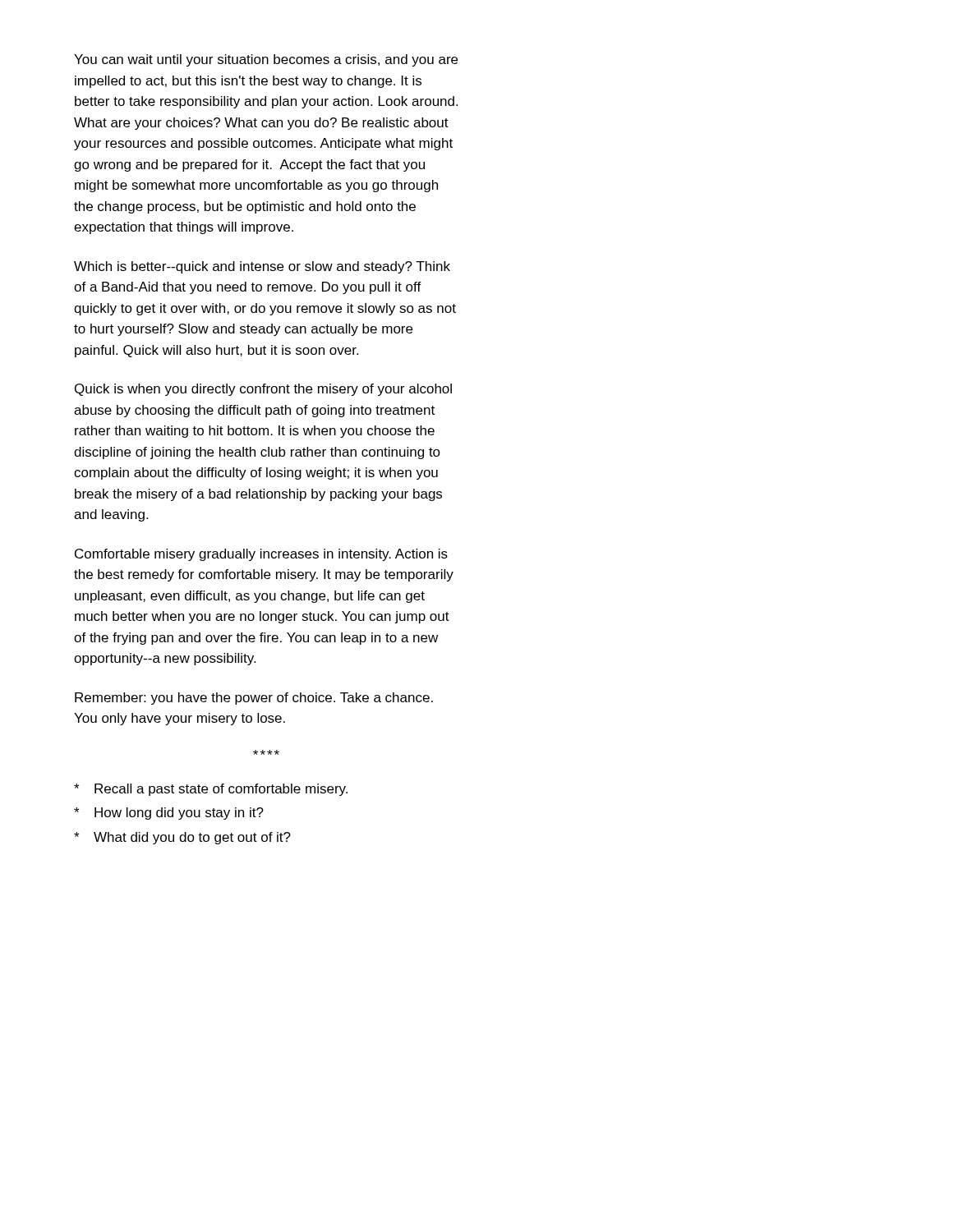Select the block starting "* What did"
The height and width of the screenshot is (1232, 953).
point(182,837)
